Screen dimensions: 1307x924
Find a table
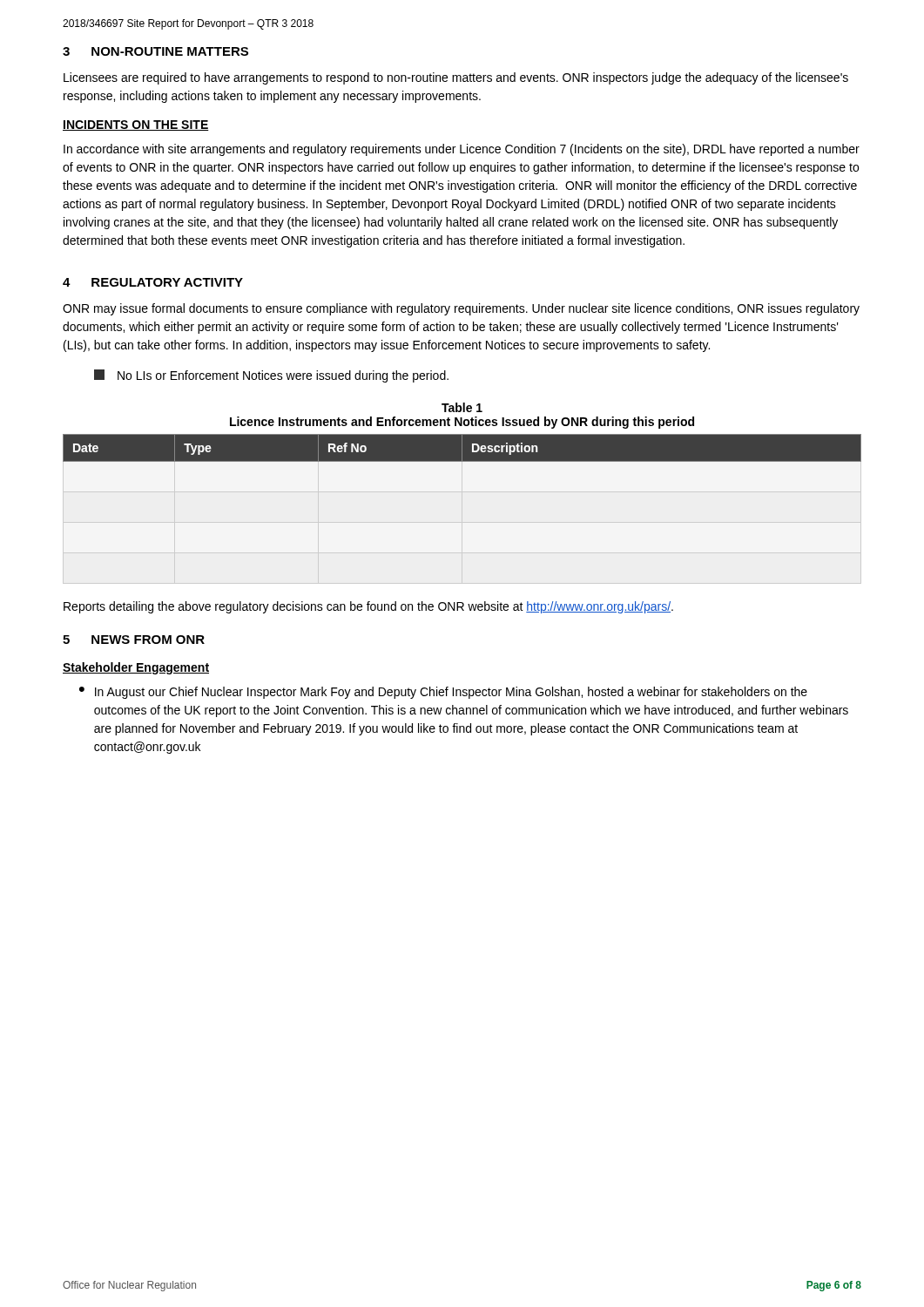pyautogui.click(x=462, y=509)
